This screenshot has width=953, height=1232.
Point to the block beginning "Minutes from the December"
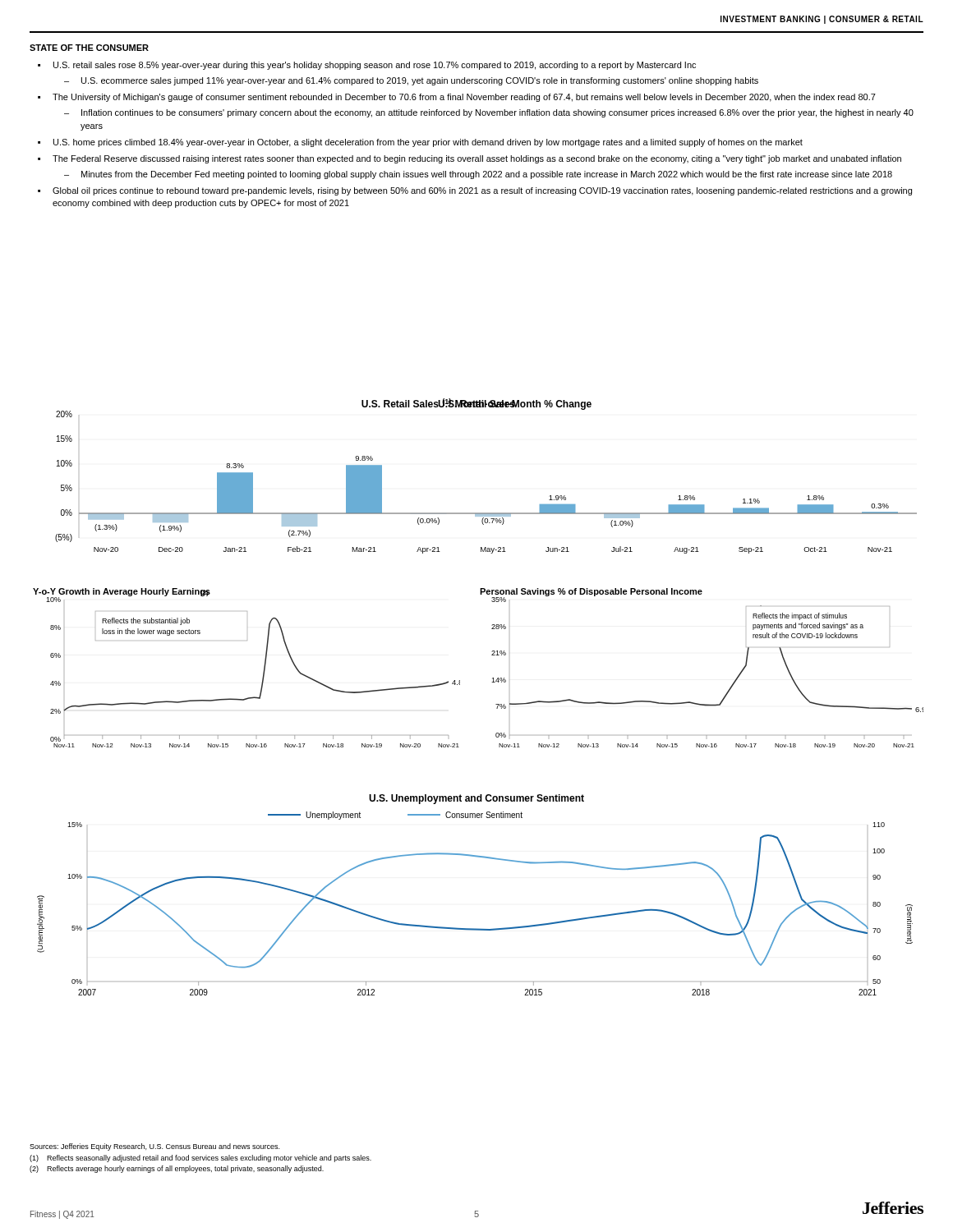coord(486,174)
